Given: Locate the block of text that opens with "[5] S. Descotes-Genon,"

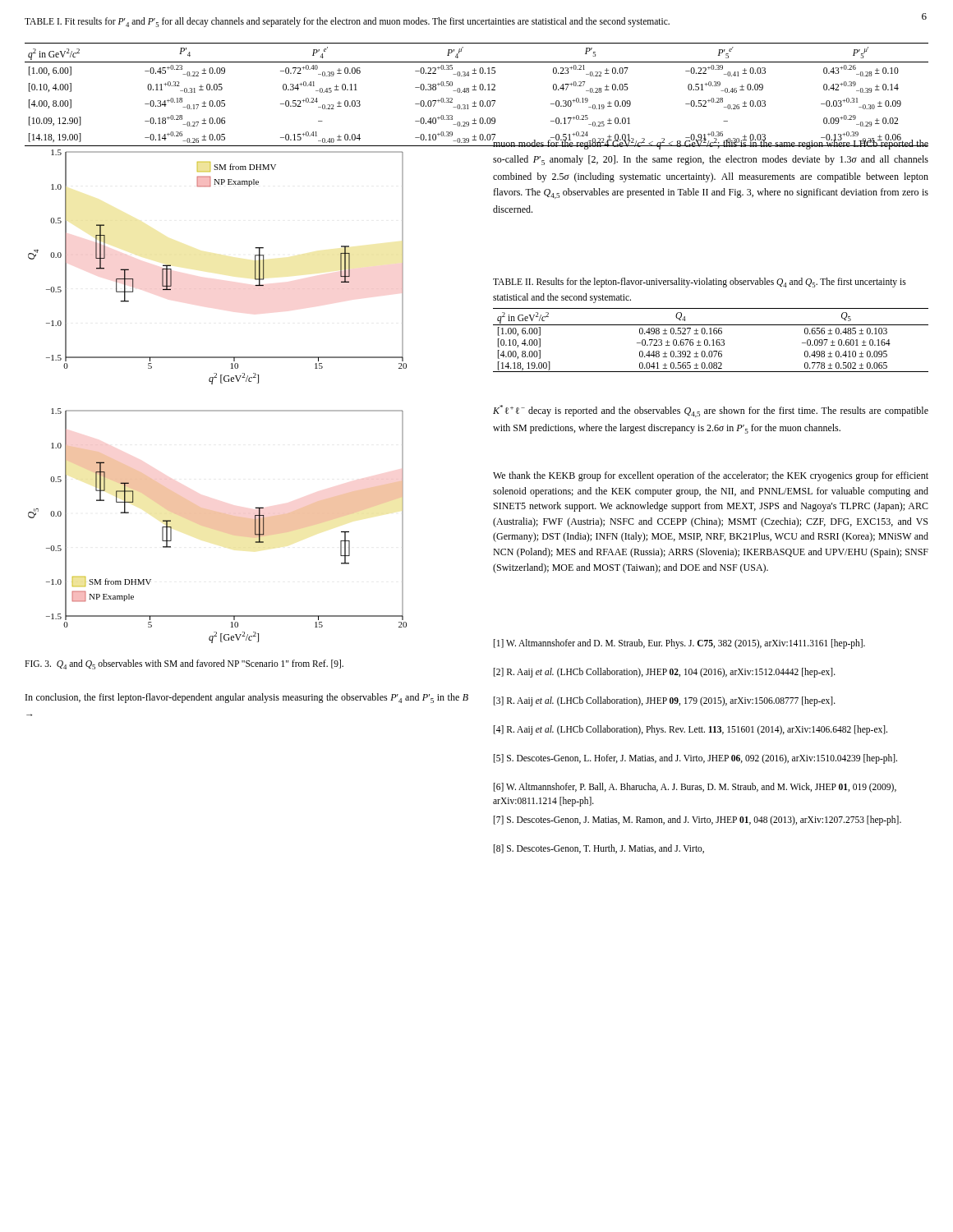Looking at the screenshot, I should click(x=695, y=758).
